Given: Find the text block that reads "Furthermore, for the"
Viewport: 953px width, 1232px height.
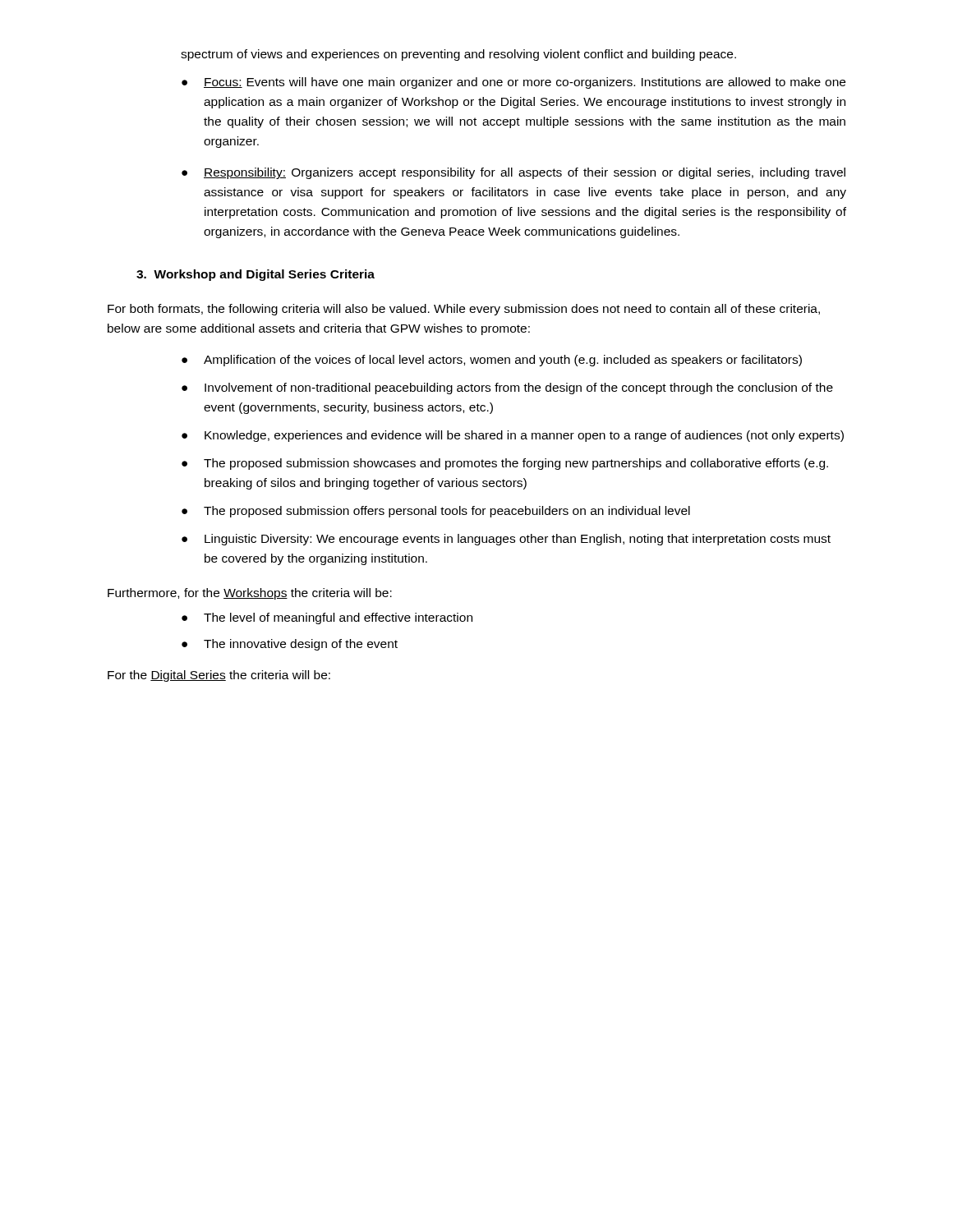Looking at the screenshot, I should tap(250, 593).
